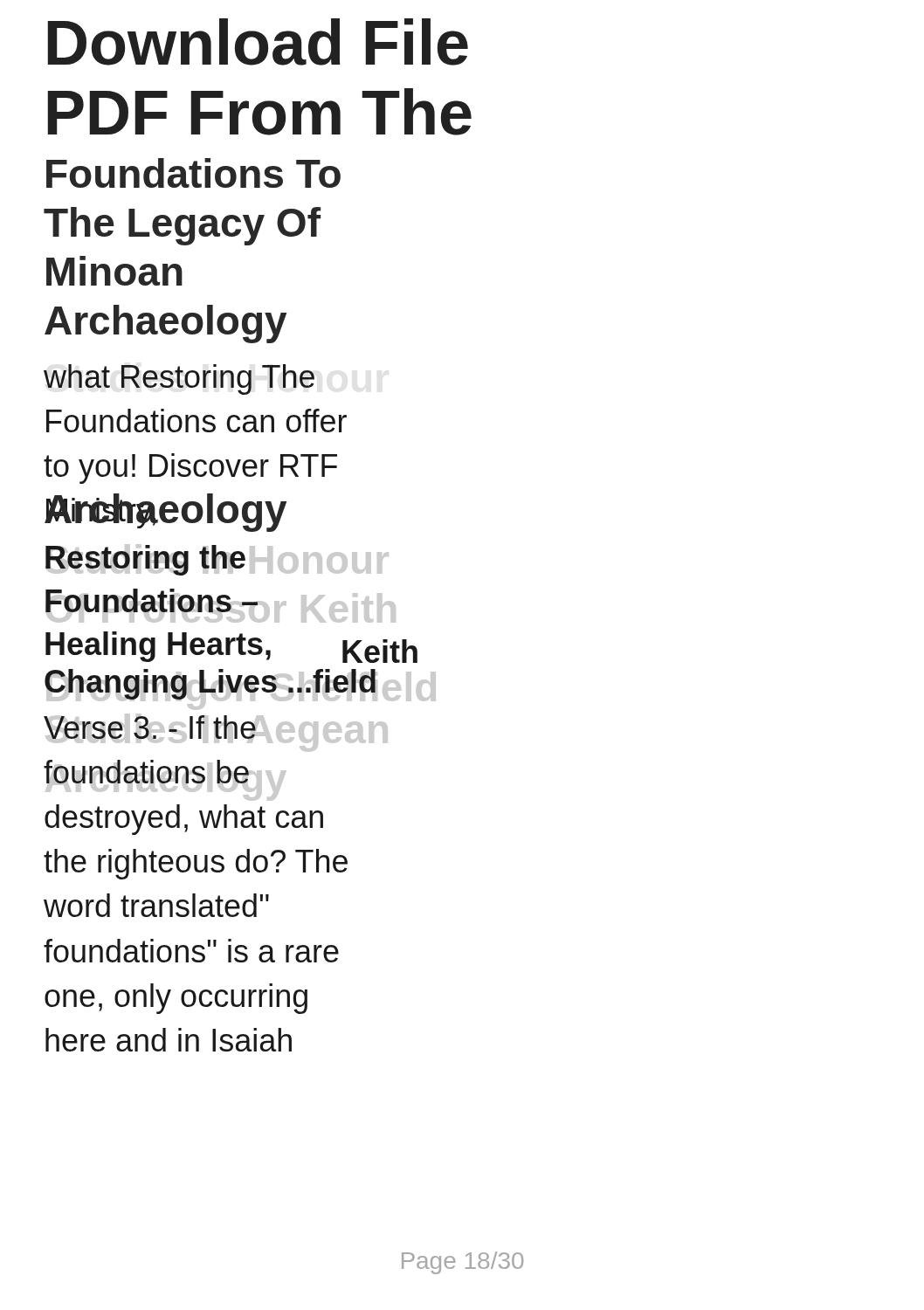
Task: Select the title with the text "PDF From The"
Action: tap(259, 113)
